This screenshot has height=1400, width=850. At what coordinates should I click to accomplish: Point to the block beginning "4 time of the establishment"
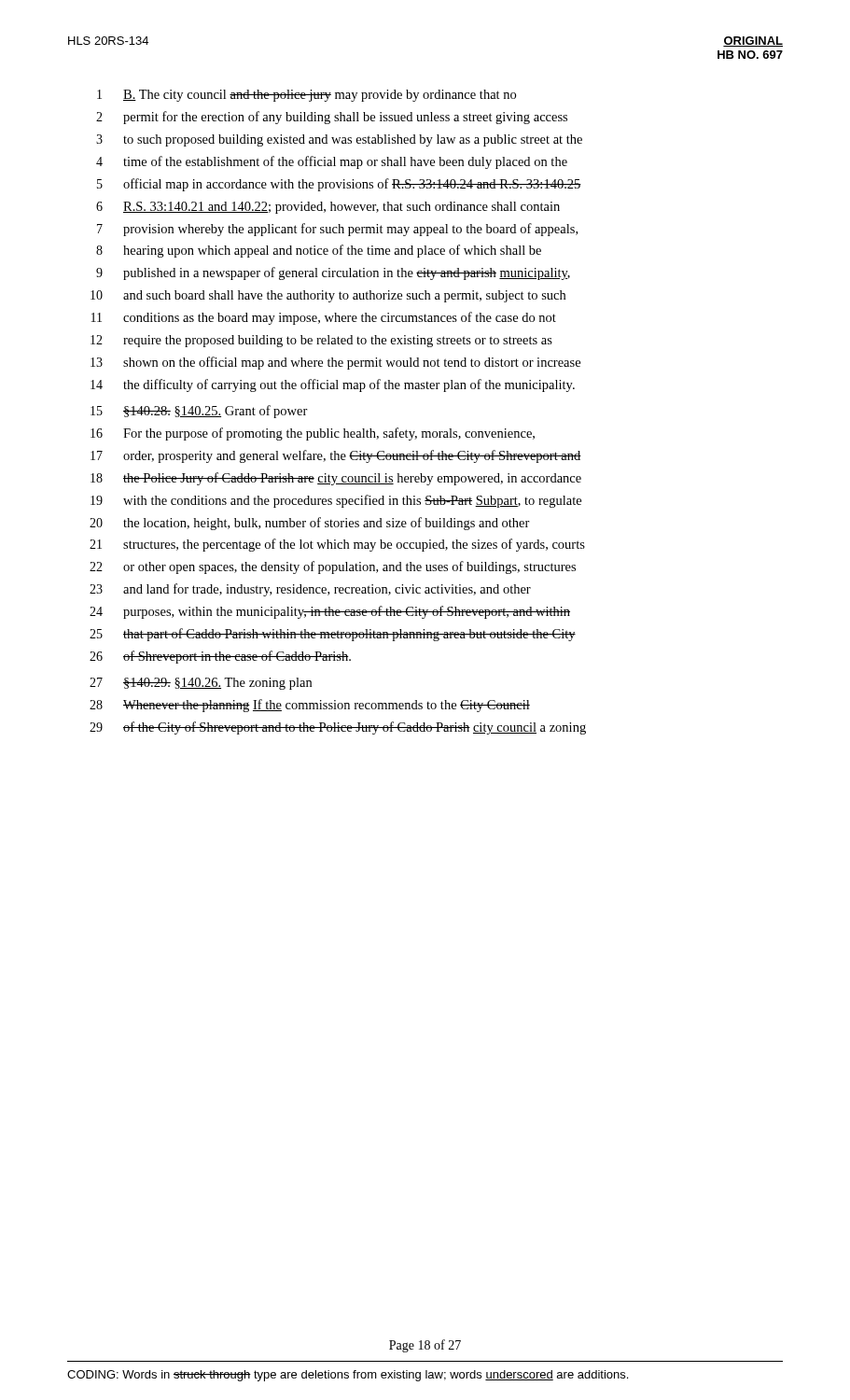coord(425,162)
